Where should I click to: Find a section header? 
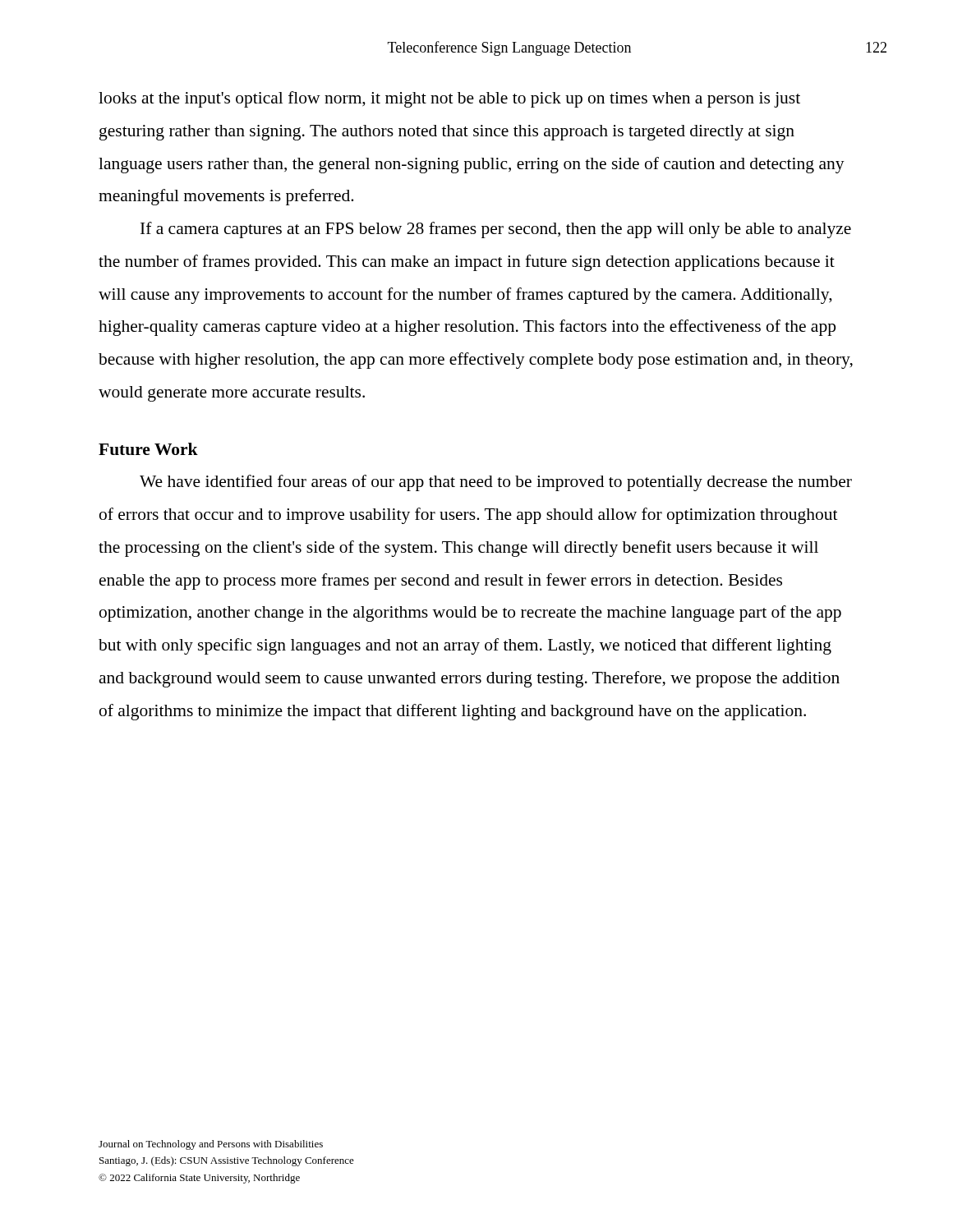[148, 449]
